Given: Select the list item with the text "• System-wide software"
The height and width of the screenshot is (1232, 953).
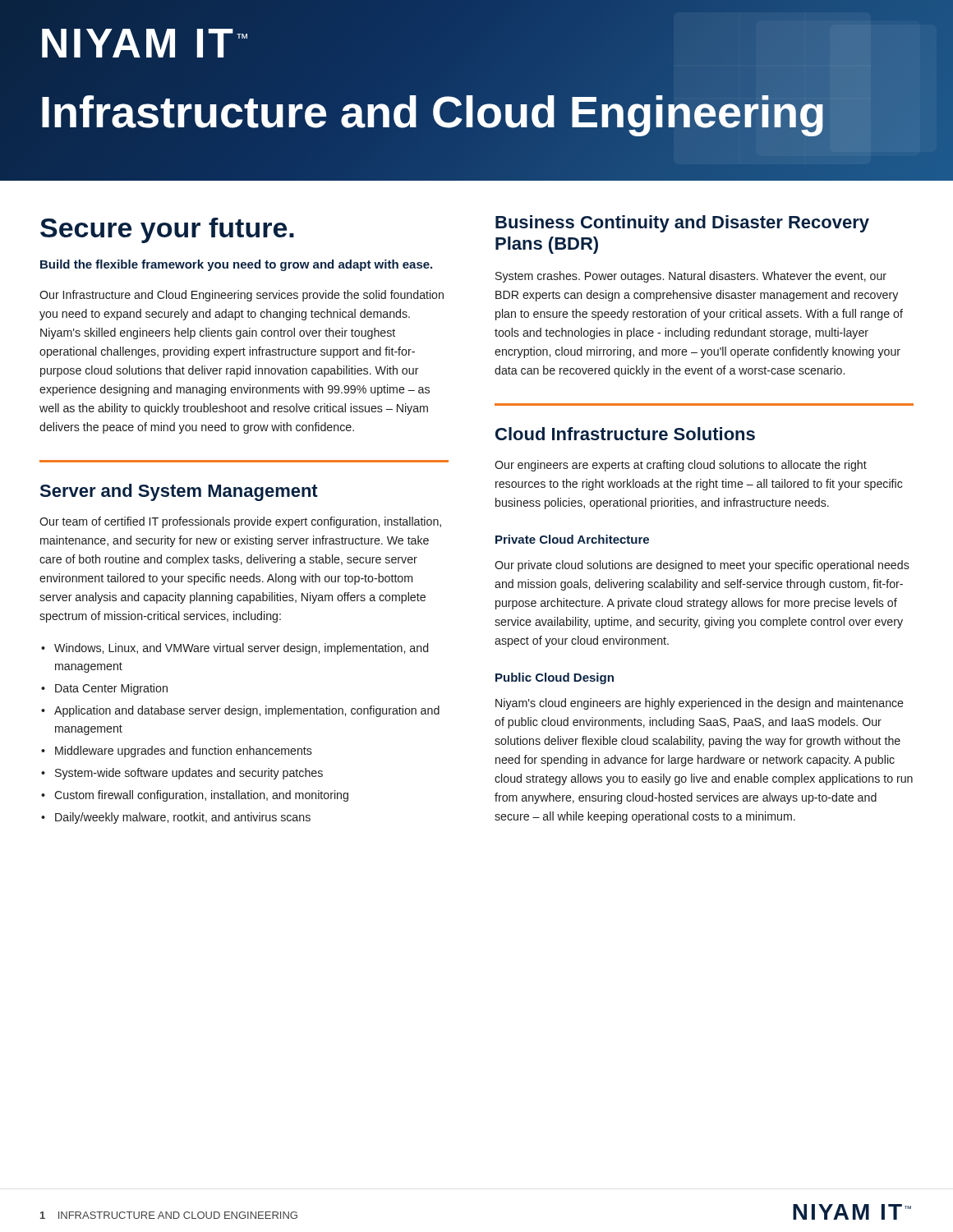Looking at the screenshot, I should (x=182, y=773).
